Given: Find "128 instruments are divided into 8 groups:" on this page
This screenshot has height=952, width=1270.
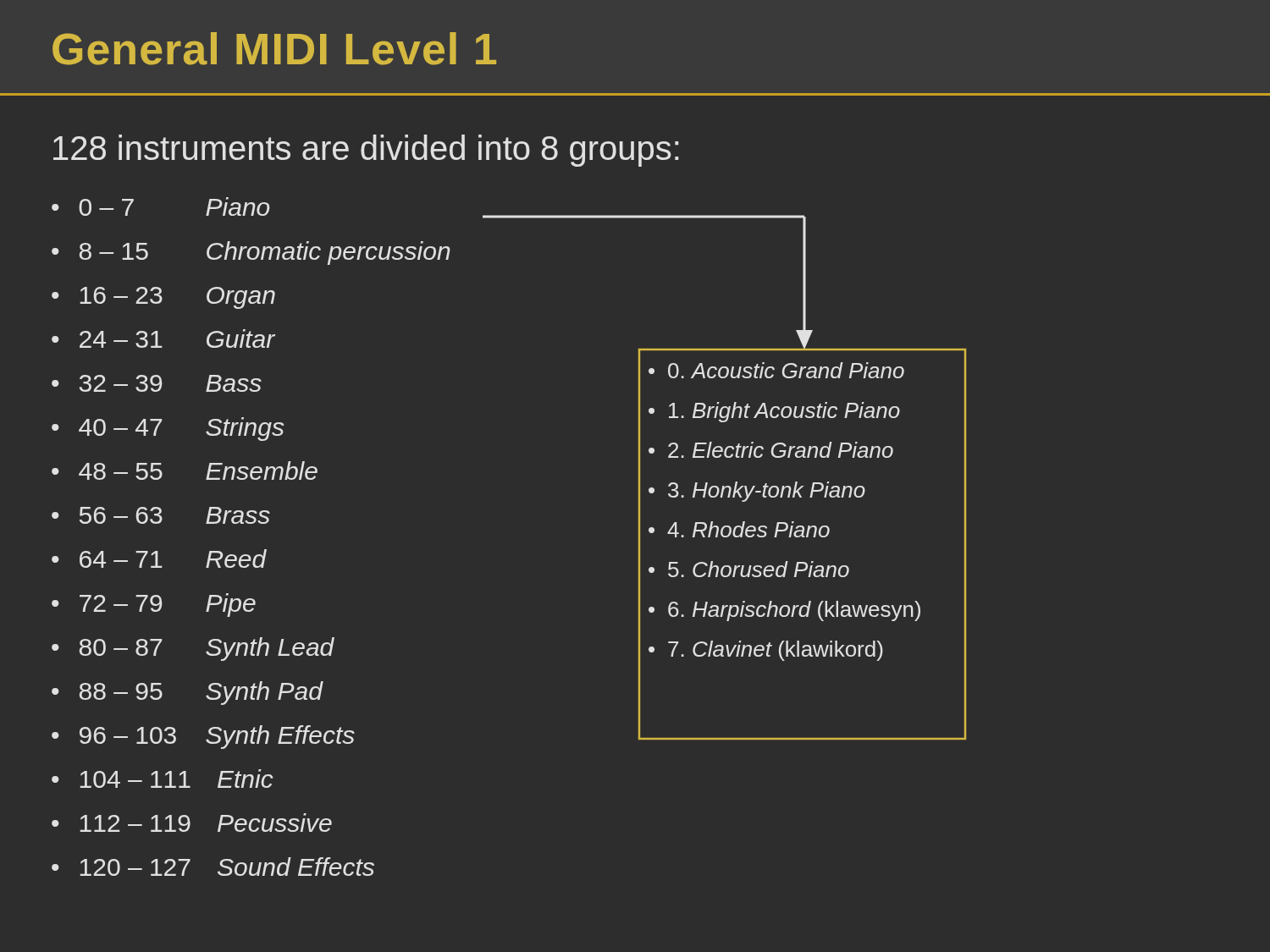Looking at the screenshot, I should (x=366, y=148).
